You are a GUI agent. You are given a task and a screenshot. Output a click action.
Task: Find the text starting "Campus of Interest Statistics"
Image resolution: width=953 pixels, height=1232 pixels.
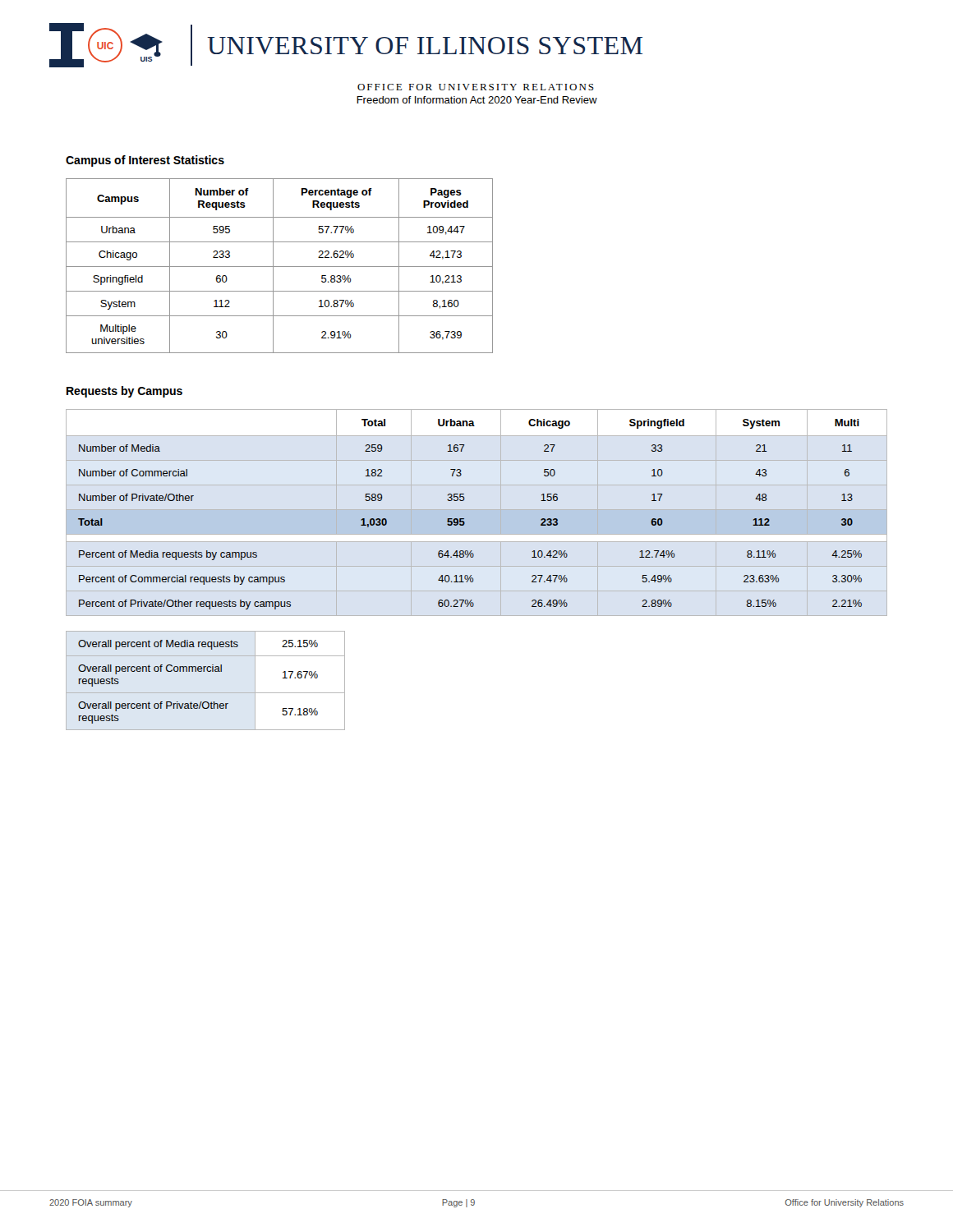pos(145,160)
